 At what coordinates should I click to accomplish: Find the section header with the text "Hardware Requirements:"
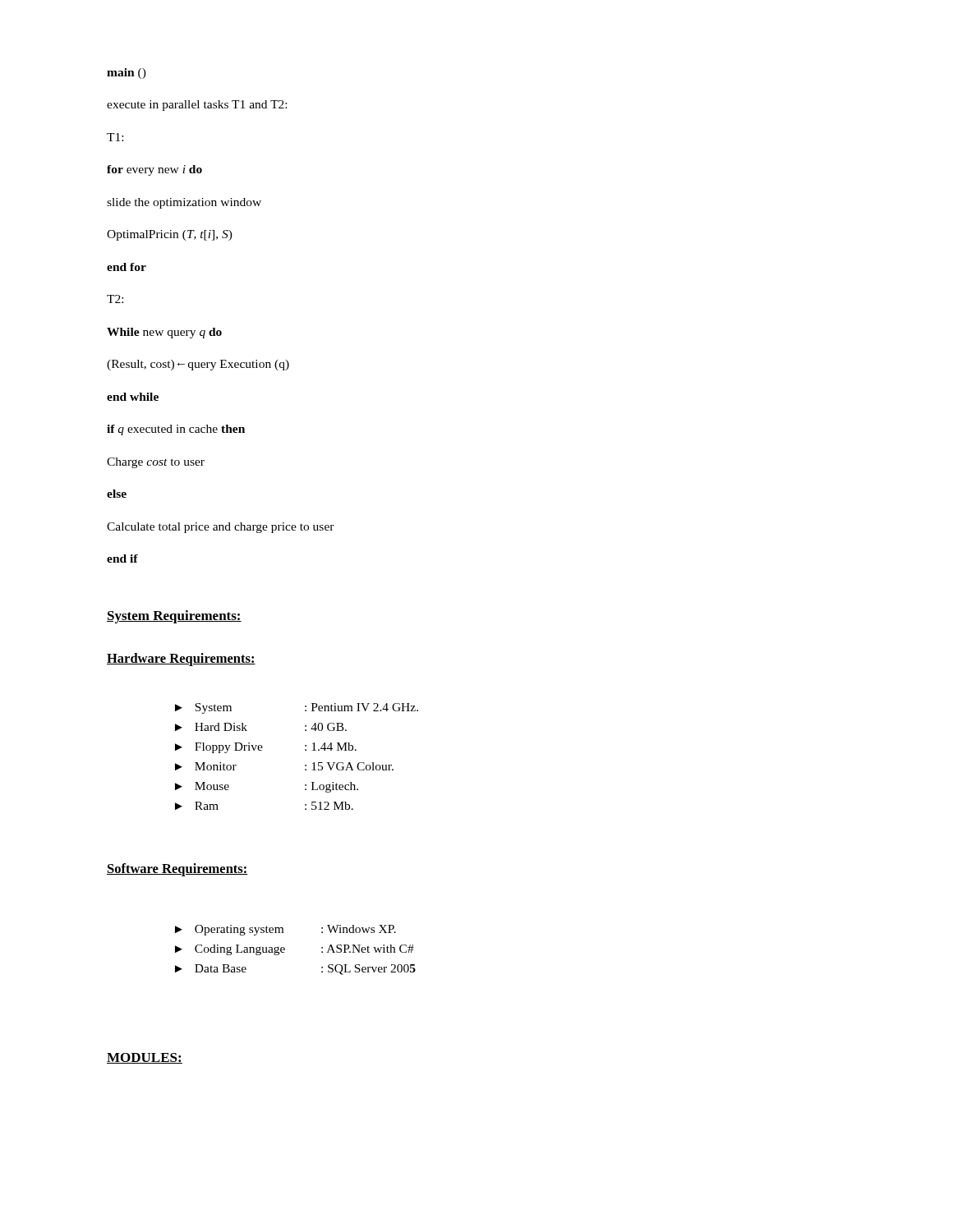coord(181,659)
